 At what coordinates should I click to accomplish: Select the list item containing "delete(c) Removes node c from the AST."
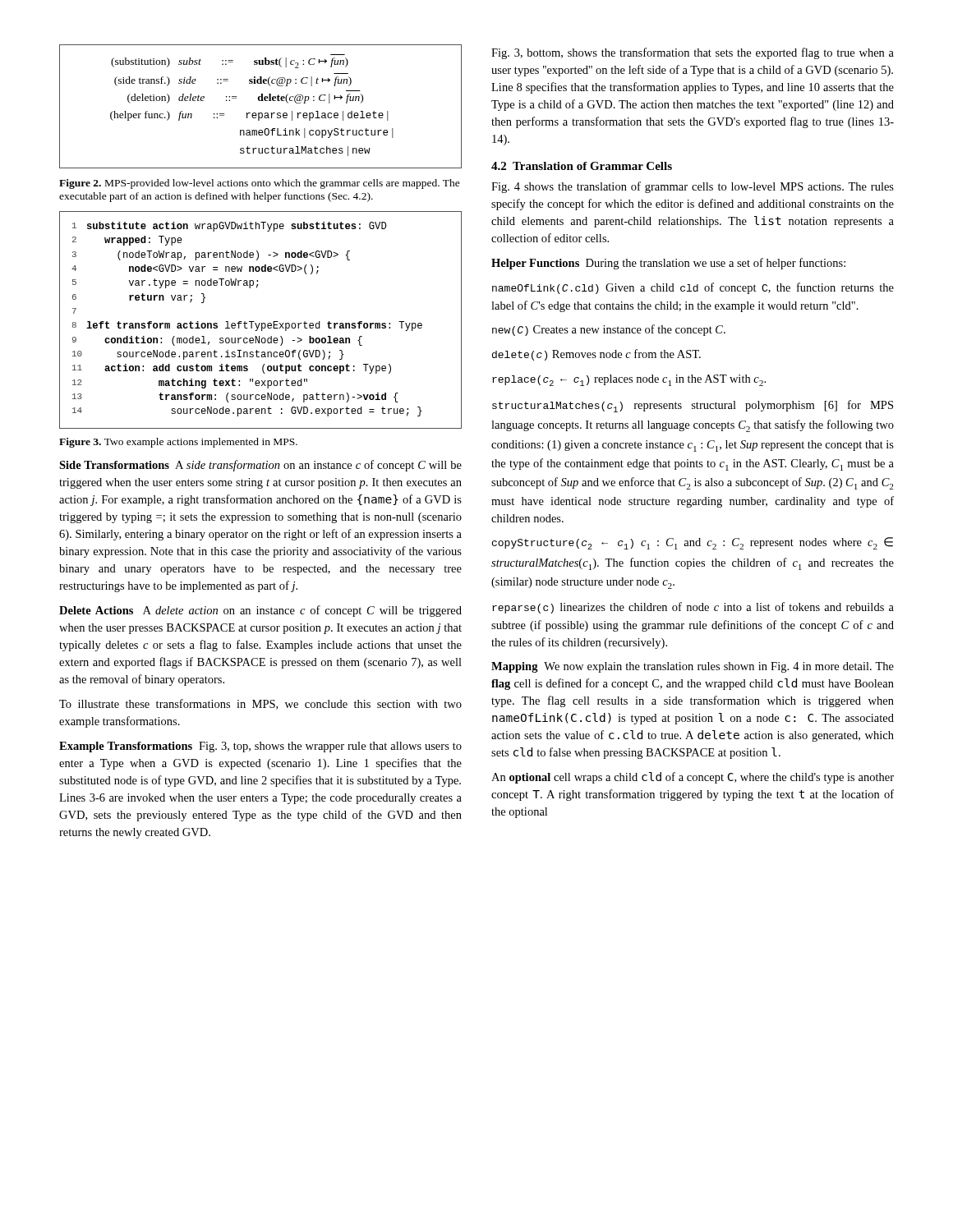tap(596, 354)
